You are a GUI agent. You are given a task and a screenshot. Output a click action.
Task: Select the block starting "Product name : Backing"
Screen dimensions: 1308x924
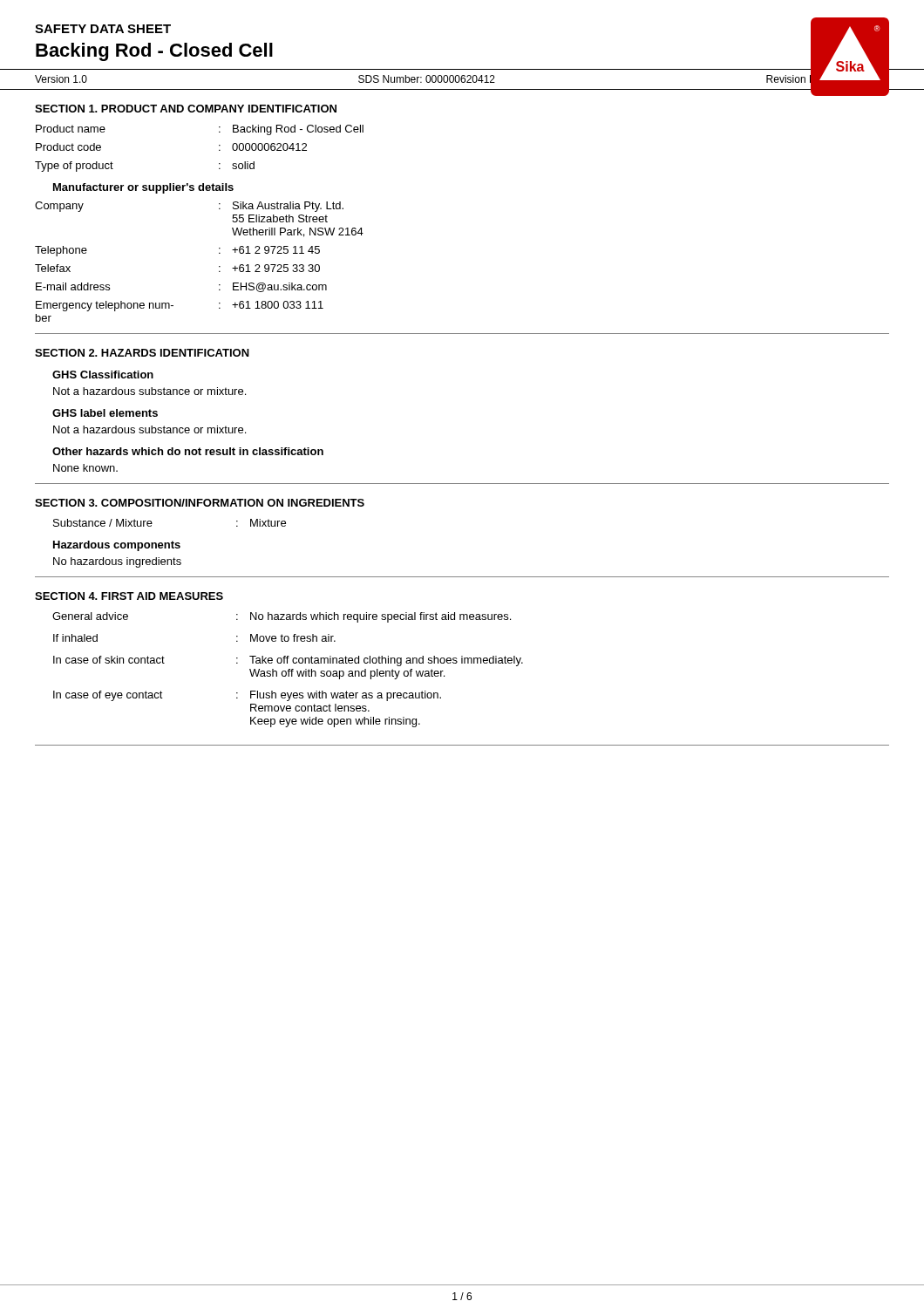(x=70, y=130)
